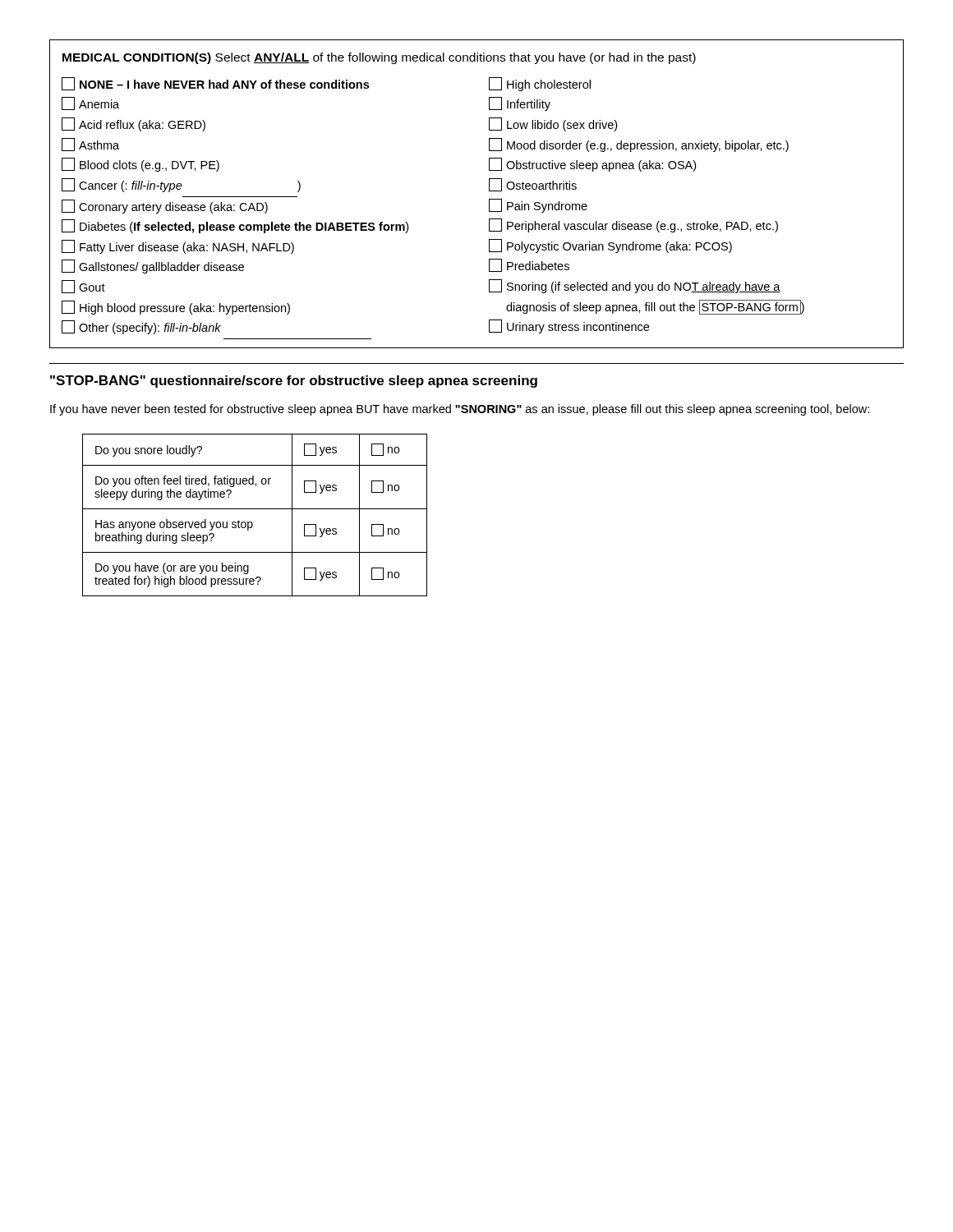Screen dimensions: 1232x953
Task: Locate the list item that says "Coronary artery disease"
Action: [x=165, y=207]
